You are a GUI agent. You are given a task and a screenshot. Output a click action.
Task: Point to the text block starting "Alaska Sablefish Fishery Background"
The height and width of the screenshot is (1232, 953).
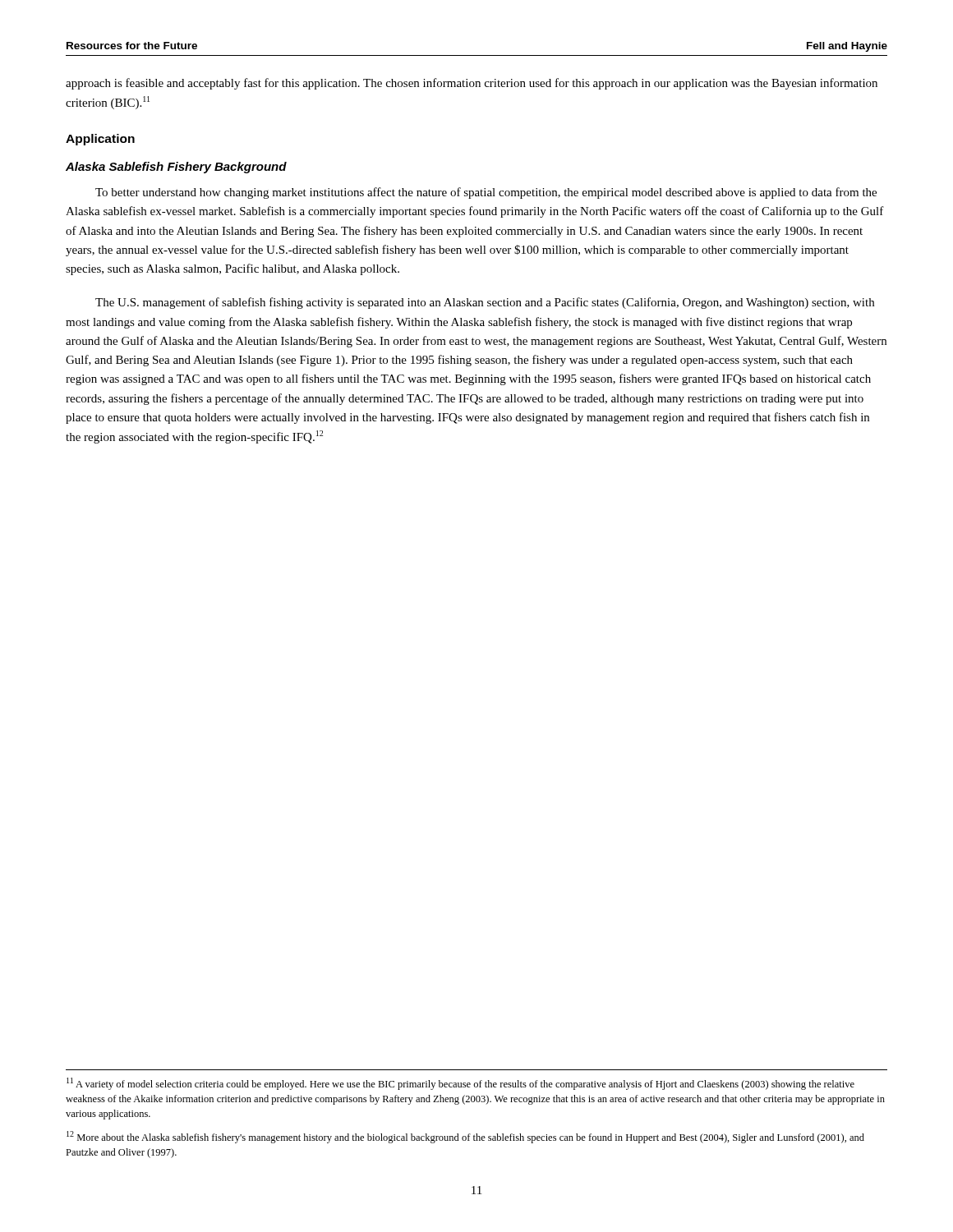[176, 166]
